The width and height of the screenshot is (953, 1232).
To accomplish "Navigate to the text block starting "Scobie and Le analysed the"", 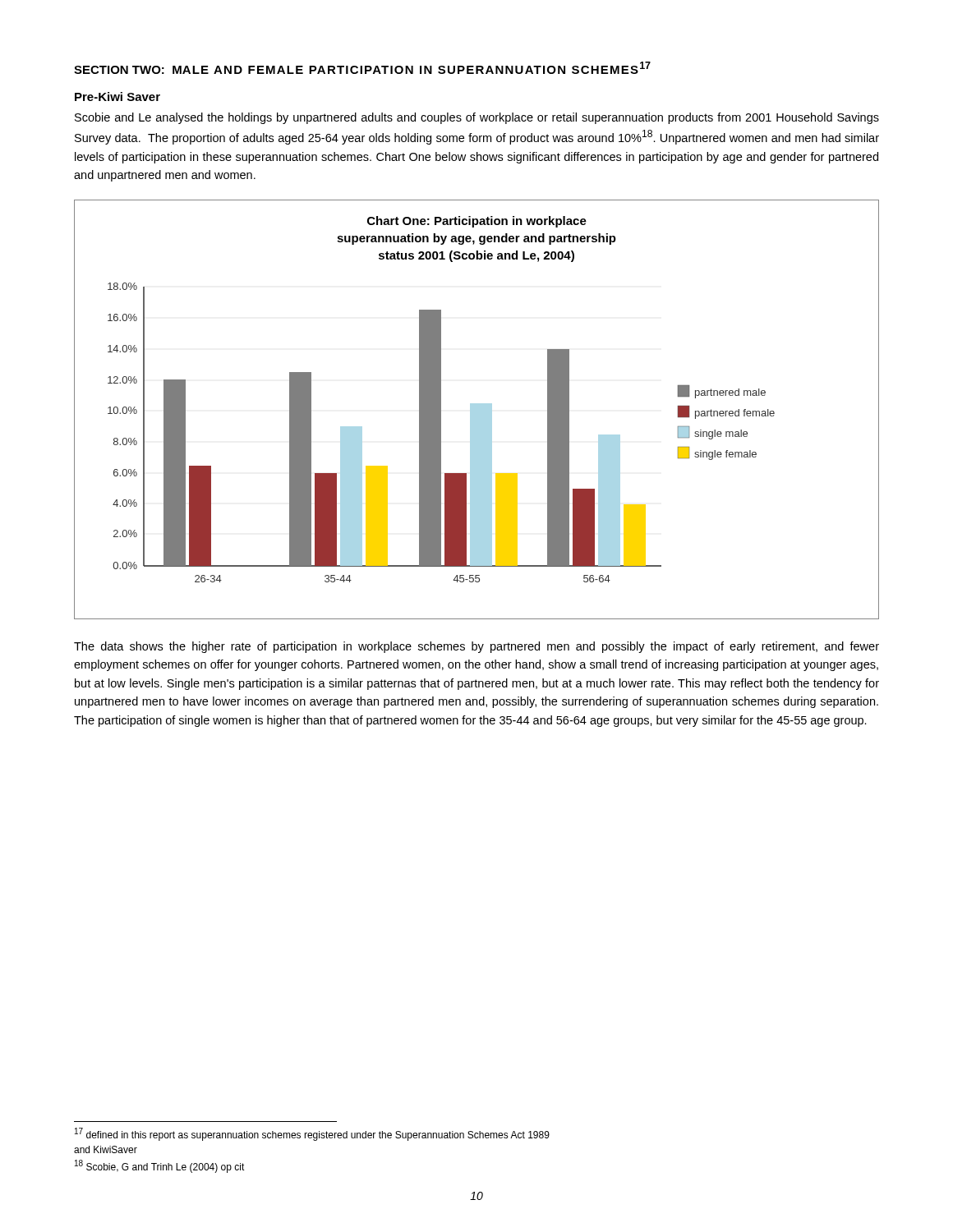I will coord(476,146).
